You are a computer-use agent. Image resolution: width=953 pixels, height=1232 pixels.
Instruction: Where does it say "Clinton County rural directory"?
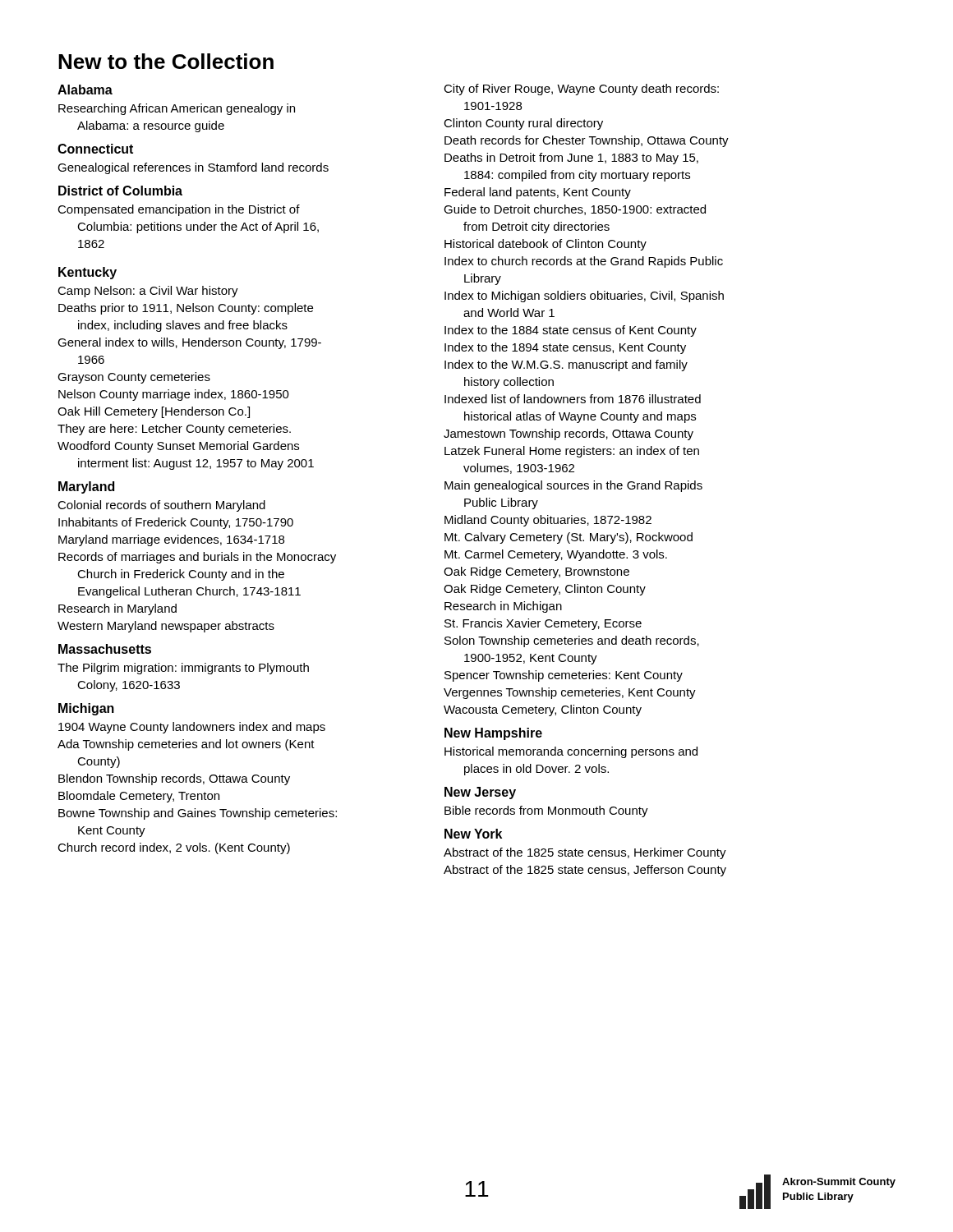[x=523, y=123]
